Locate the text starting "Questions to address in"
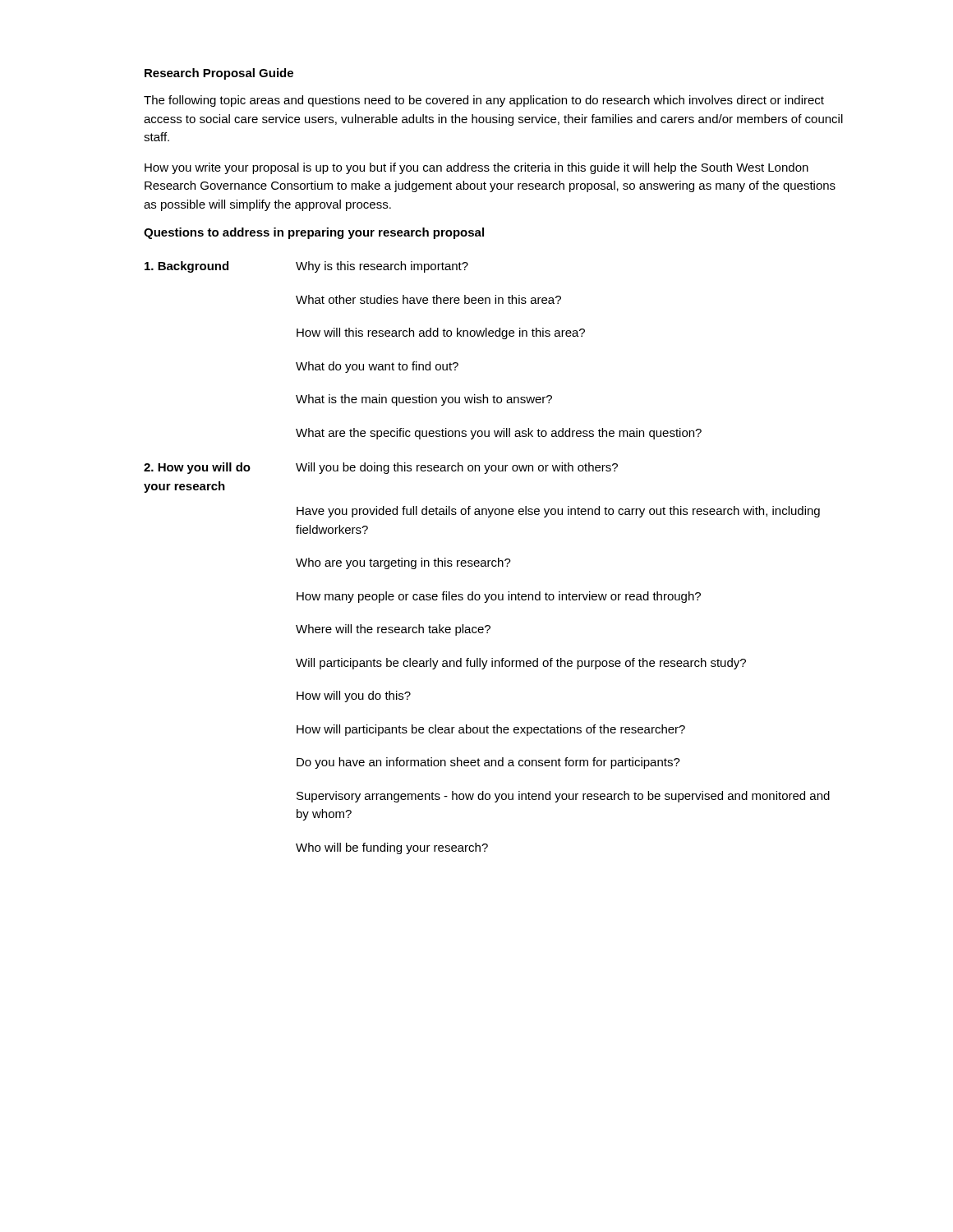The width and height of the screenshot is (953, 1232). 314,232
